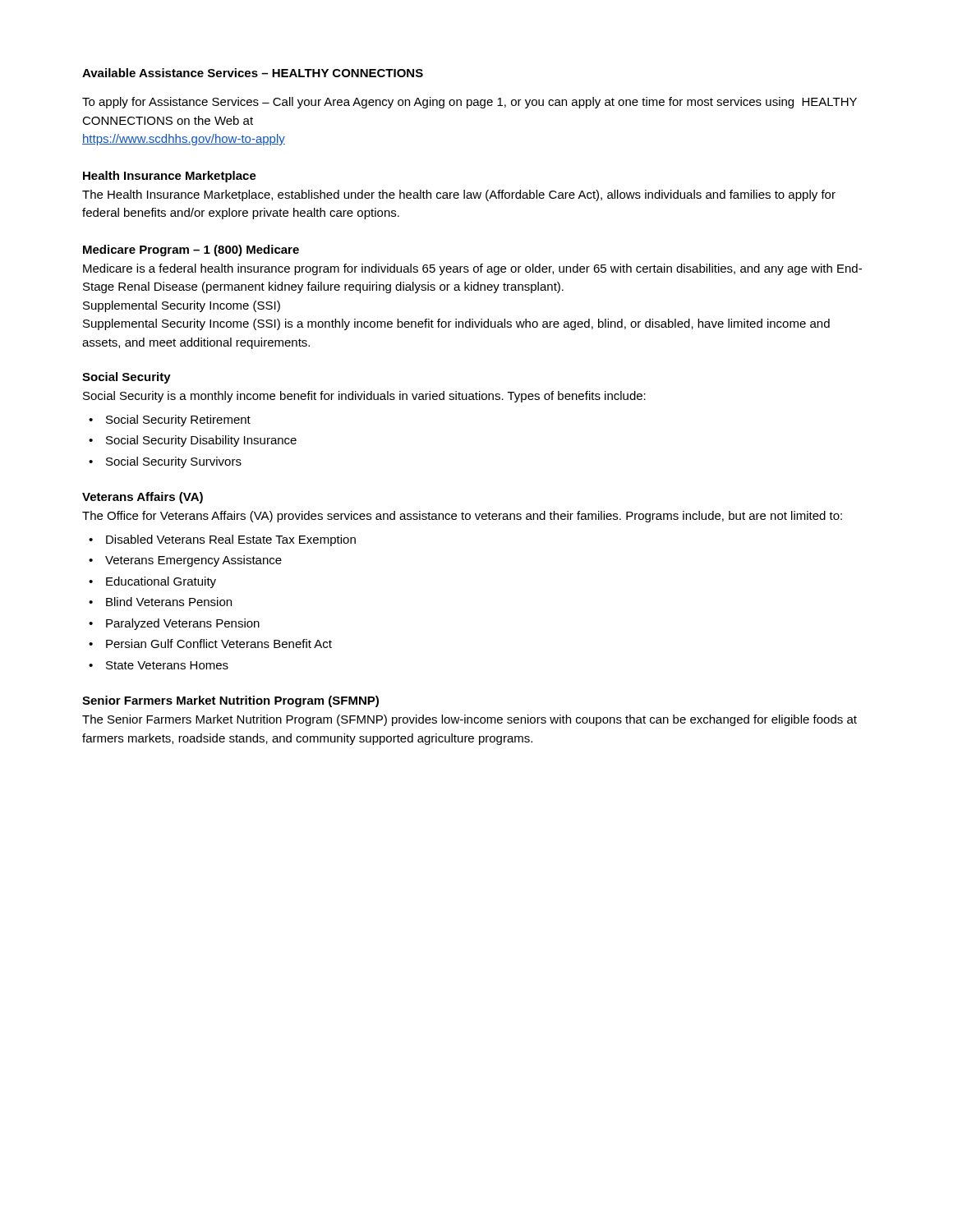Select the list item with the text "Social Security Survivors"
The image size is (953, 1232).
[173, 461]
